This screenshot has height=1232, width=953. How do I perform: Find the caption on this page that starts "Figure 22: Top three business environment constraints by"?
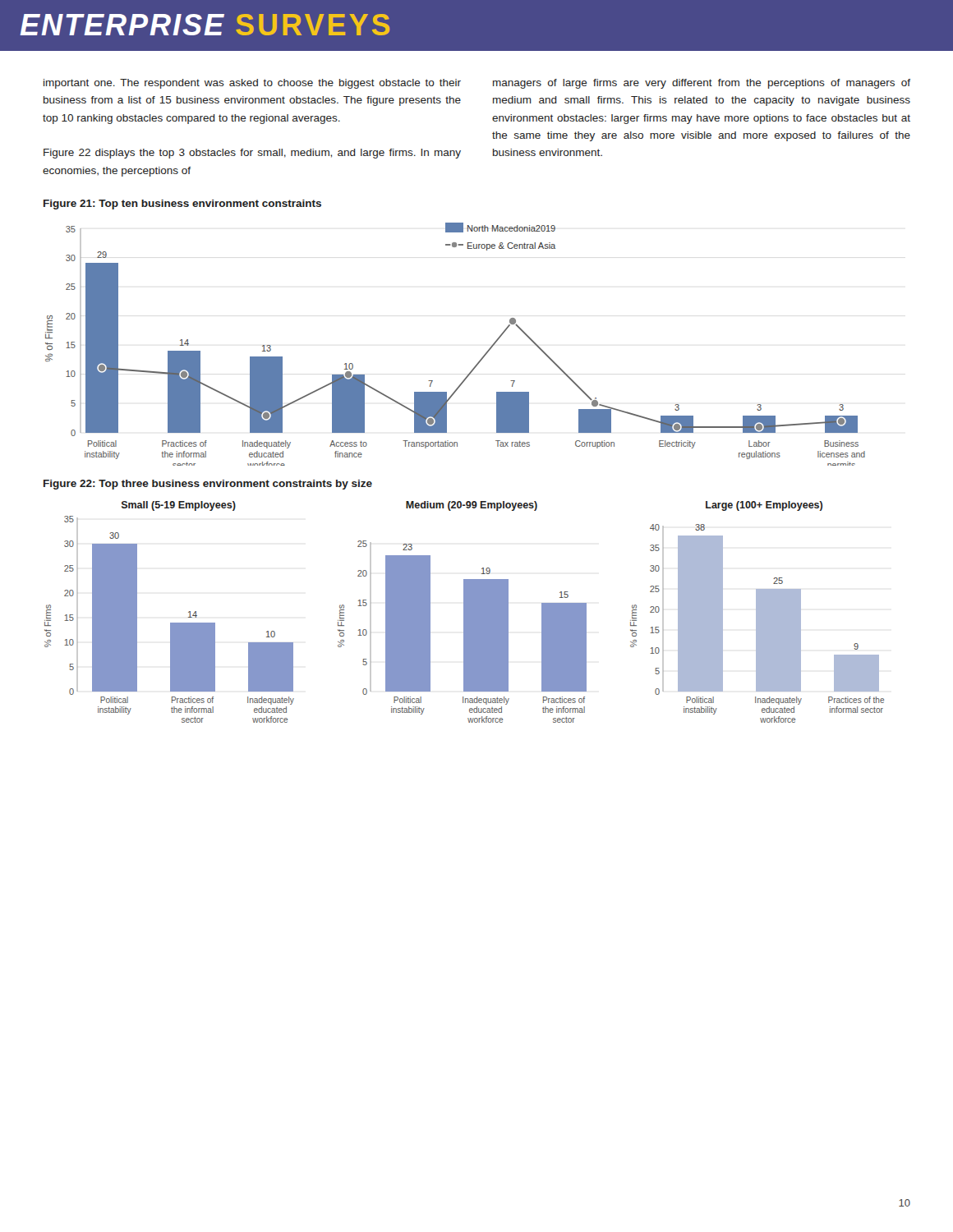click(x=207, y=483)
